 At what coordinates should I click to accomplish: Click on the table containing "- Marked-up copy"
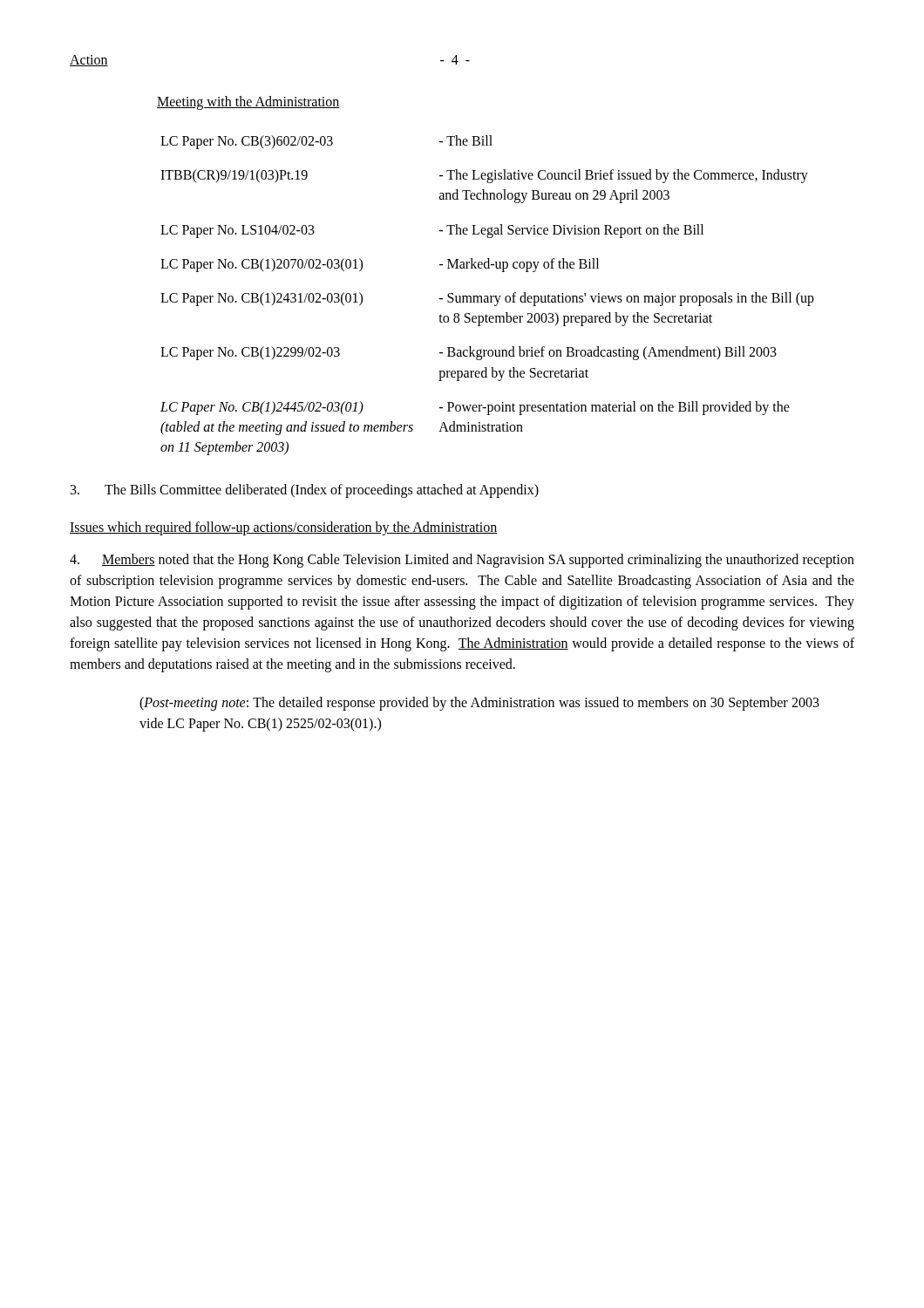(488, 296)
